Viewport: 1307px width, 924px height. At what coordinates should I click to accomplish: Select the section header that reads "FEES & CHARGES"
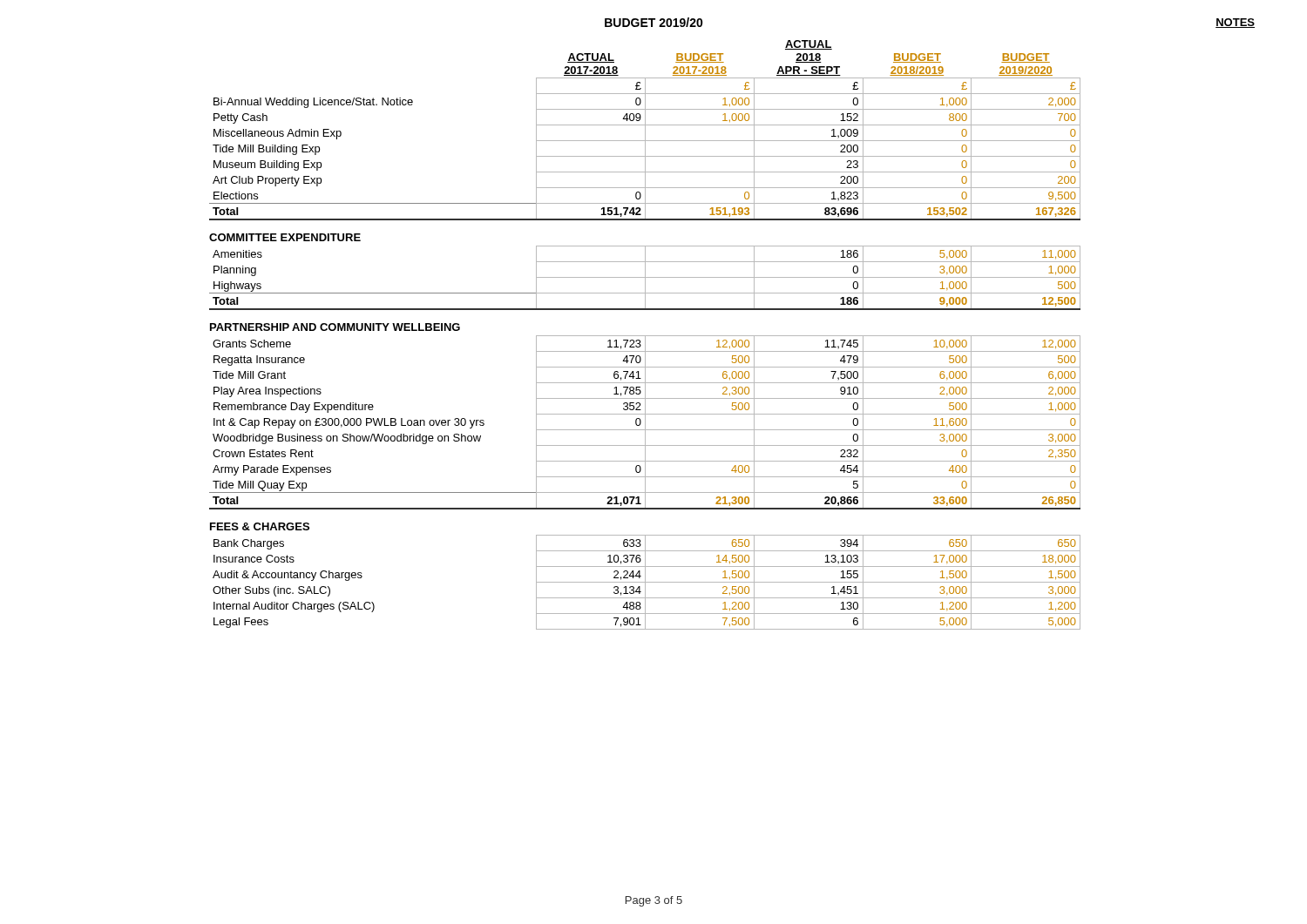(260, 526)
